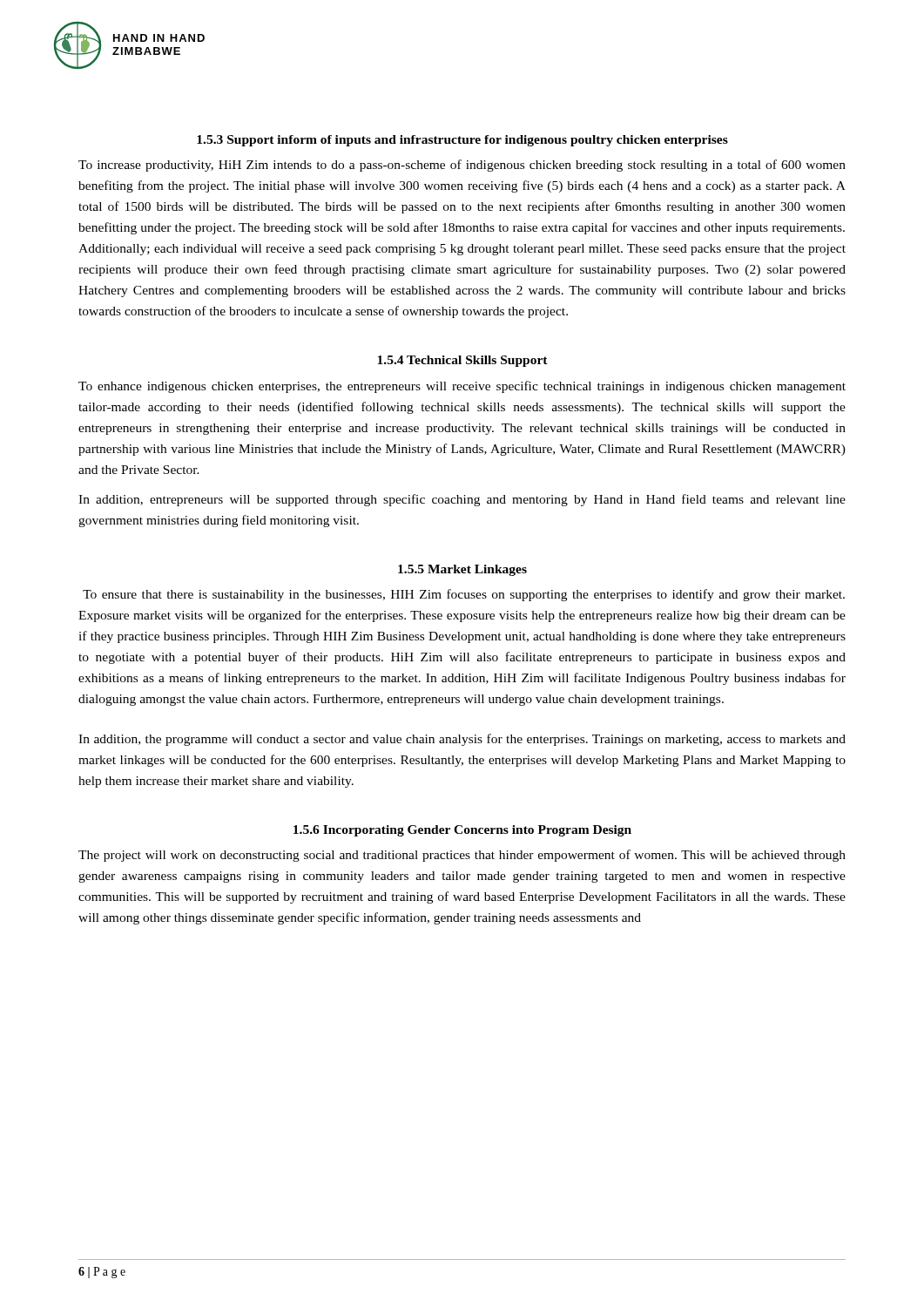Point to the section header beginning "1.5.3 Support inform of inputs and infrastructure"
The image size is (924, 1307).
click(x=462, y=139)
